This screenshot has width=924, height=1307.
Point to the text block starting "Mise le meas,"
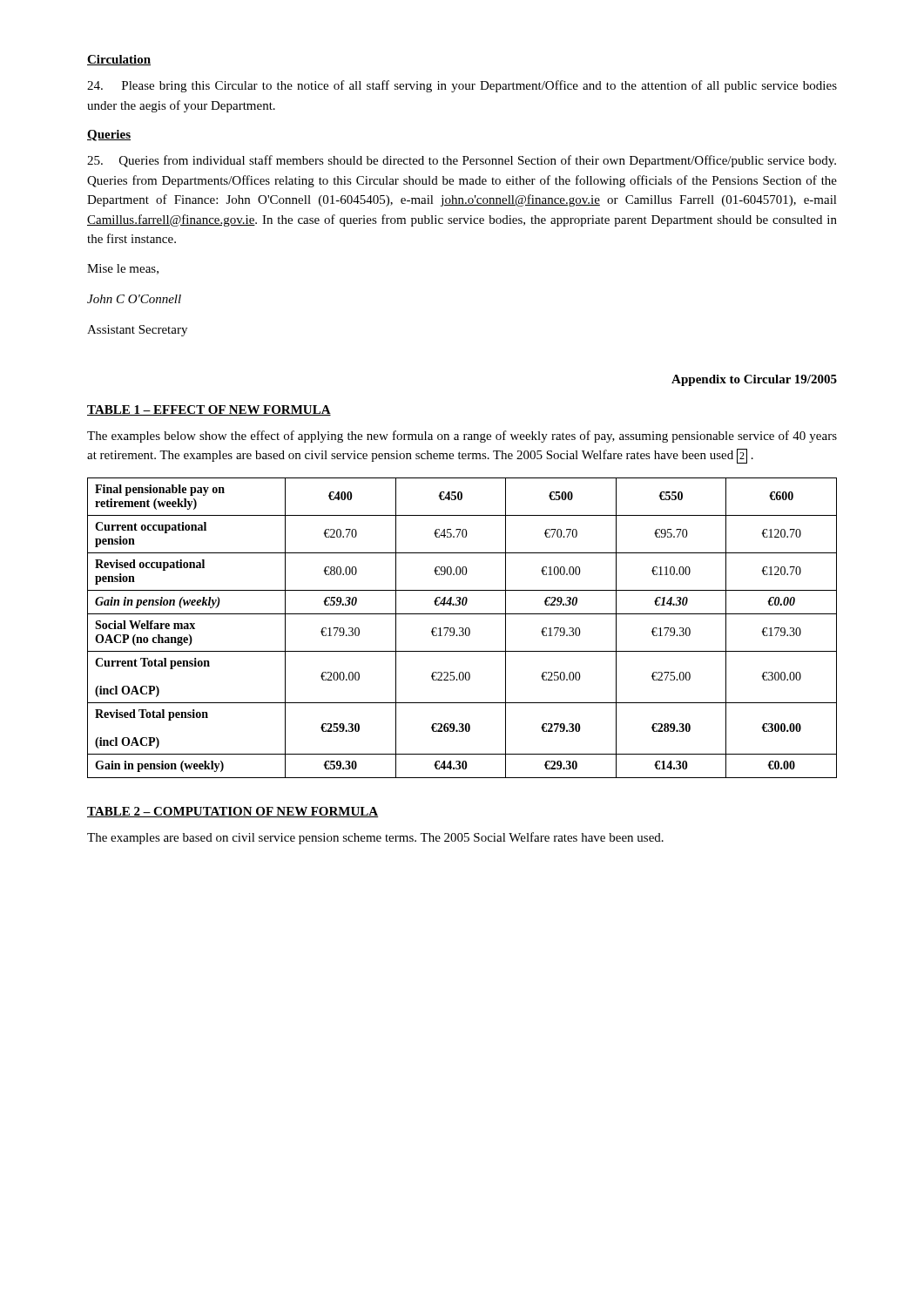(x=123, y=268)
